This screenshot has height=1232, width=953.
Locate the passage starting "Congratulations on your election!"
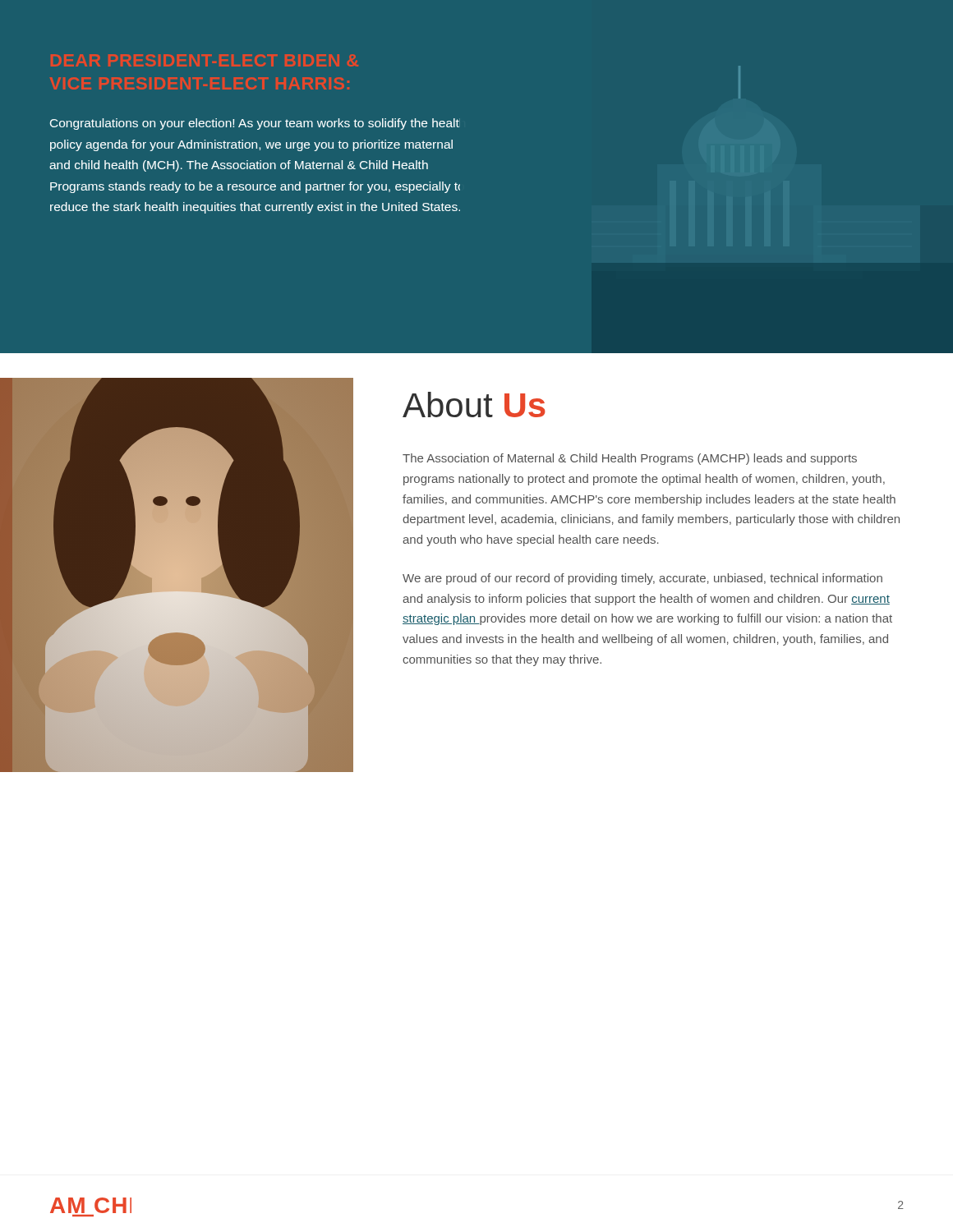click(258, 165)
